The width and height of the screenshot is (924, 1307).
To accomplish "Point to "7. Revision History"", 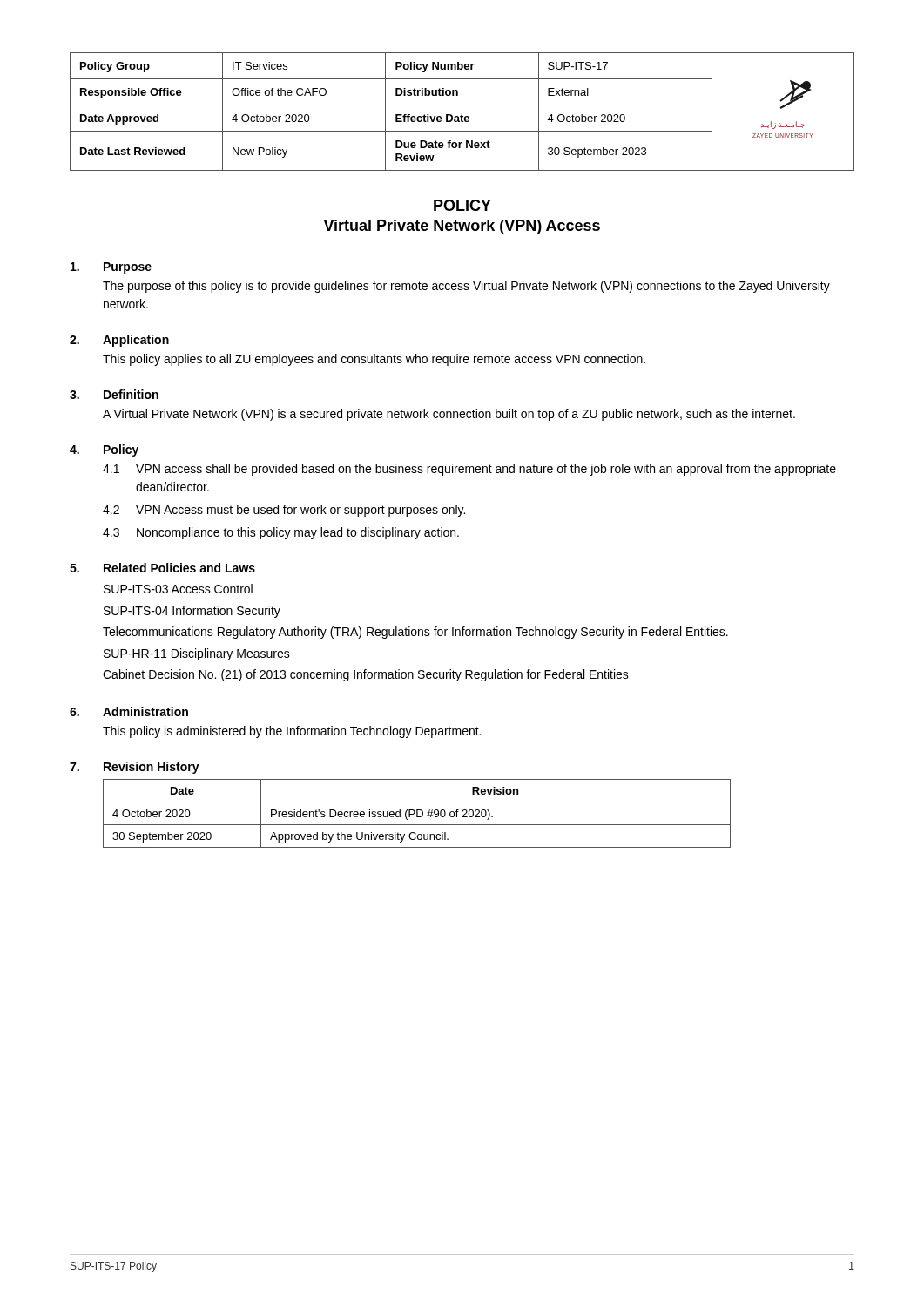I will (x=134, y=766).
